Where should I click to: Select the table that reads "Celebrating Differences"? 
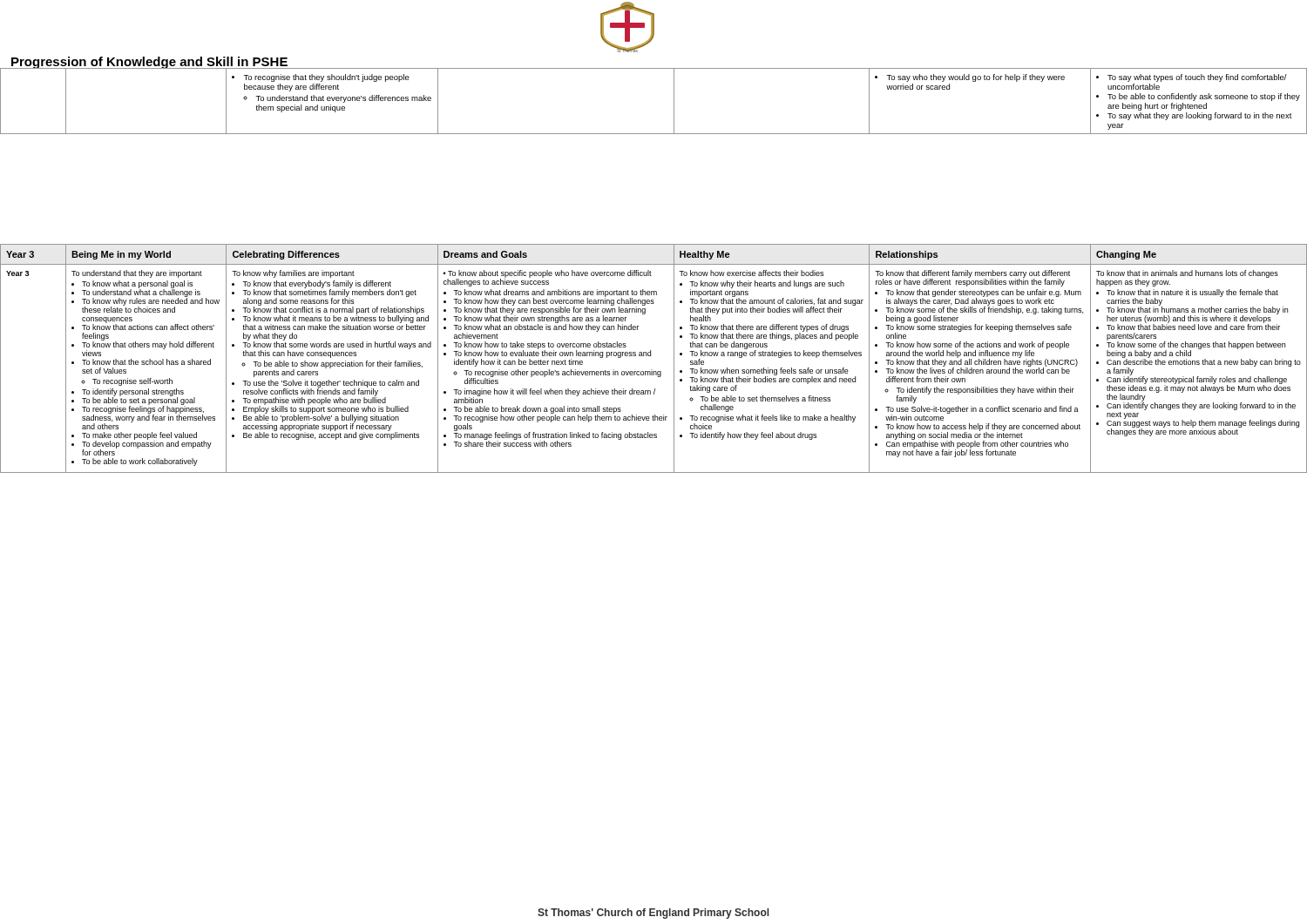click(x=654, y=358)
